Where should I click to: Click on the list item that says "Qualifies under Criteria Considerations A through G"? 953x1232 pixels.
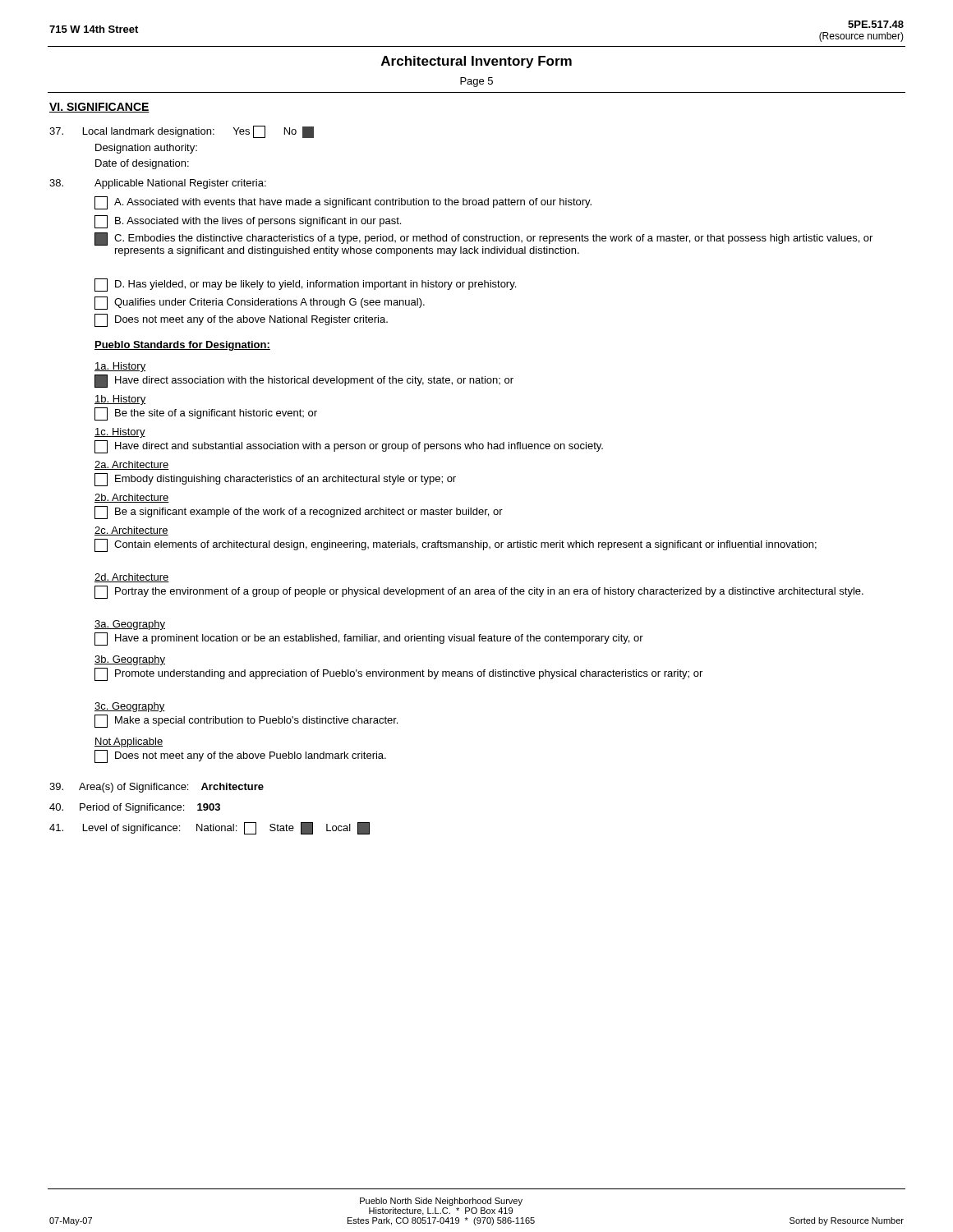coord(260,303)
